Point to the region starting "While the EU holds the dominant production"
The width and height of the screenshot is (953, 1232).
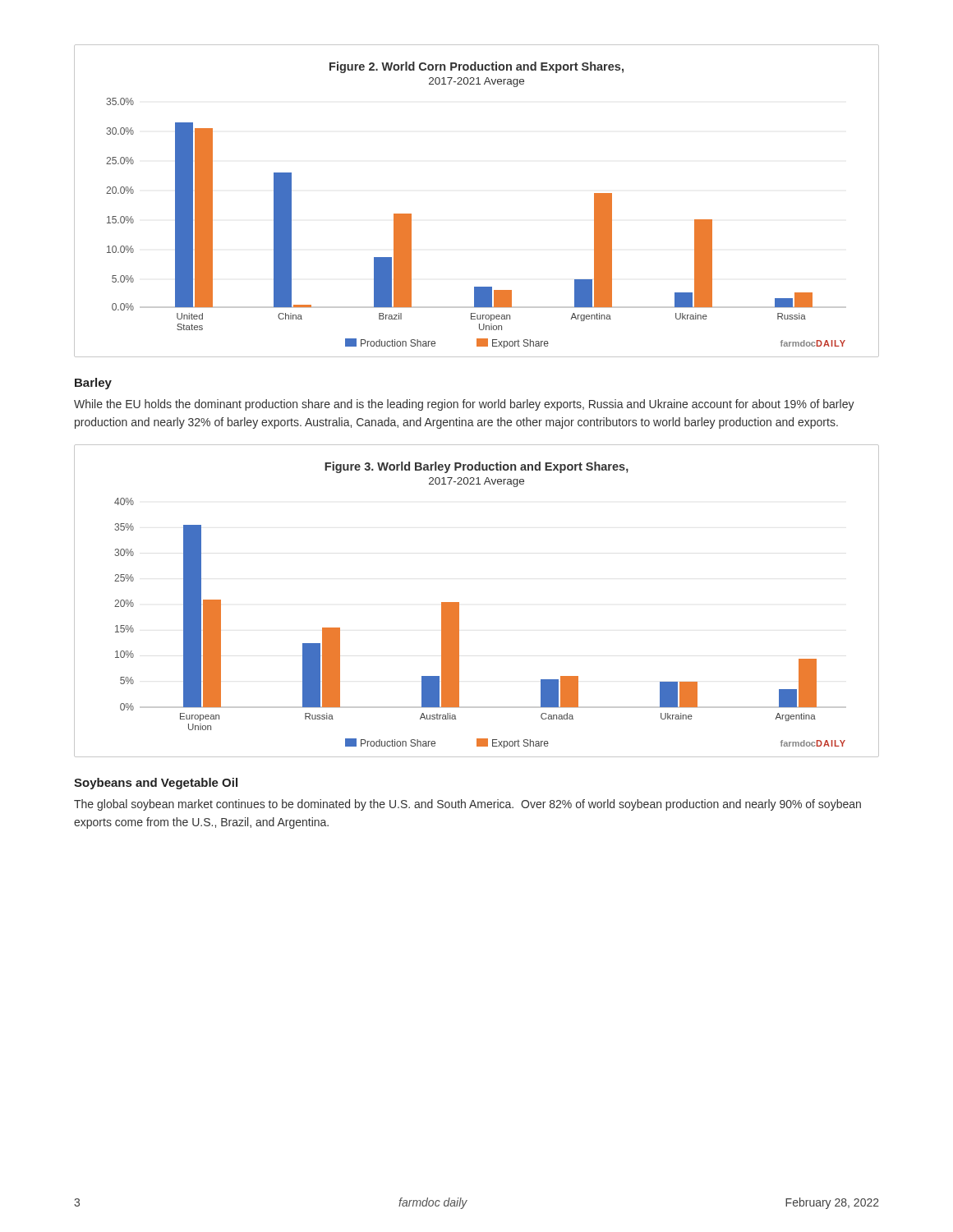464,413
